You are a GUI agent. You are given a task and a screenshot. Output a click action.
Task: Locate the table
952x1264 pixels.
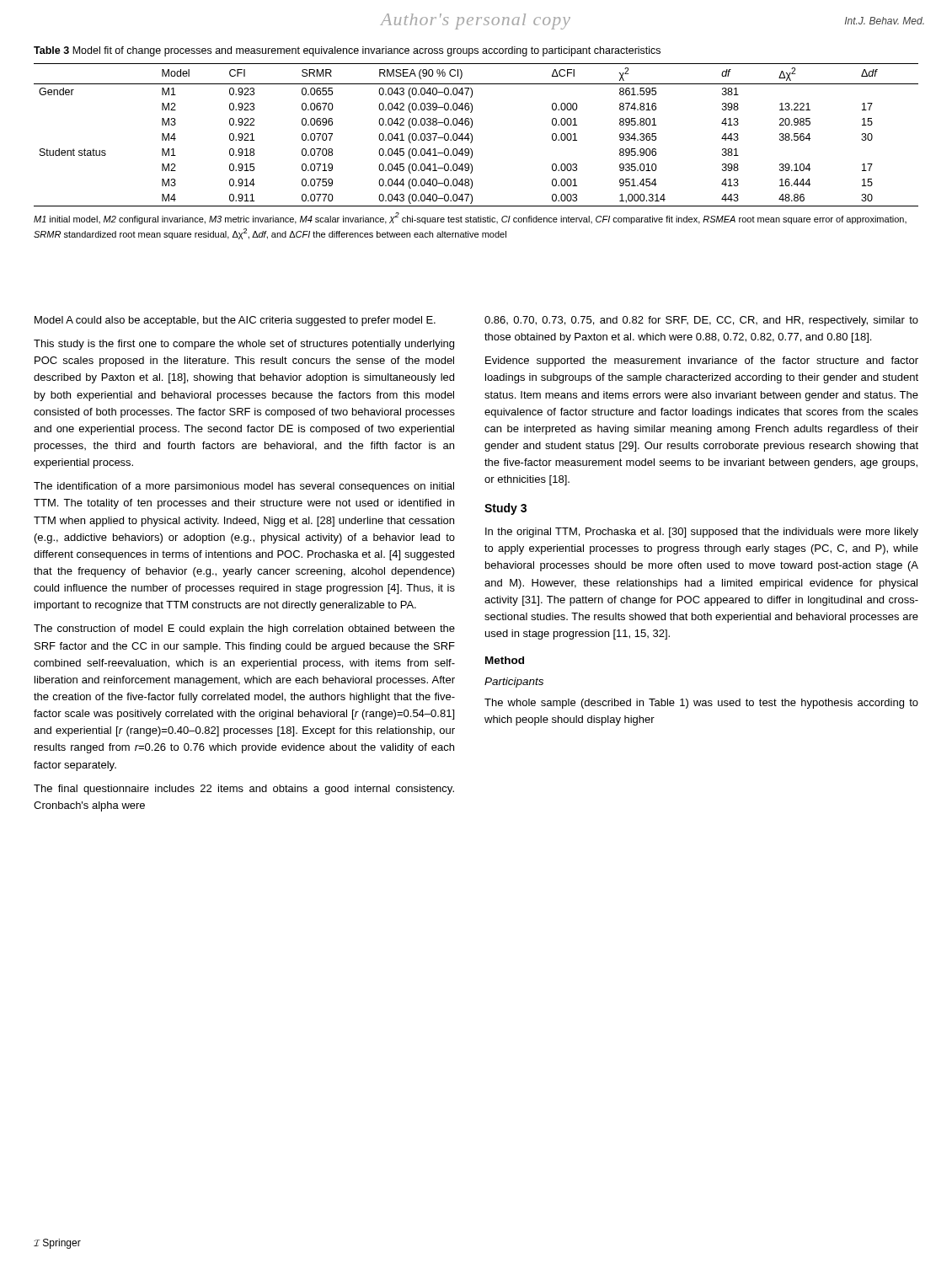(x=476, y=134)
